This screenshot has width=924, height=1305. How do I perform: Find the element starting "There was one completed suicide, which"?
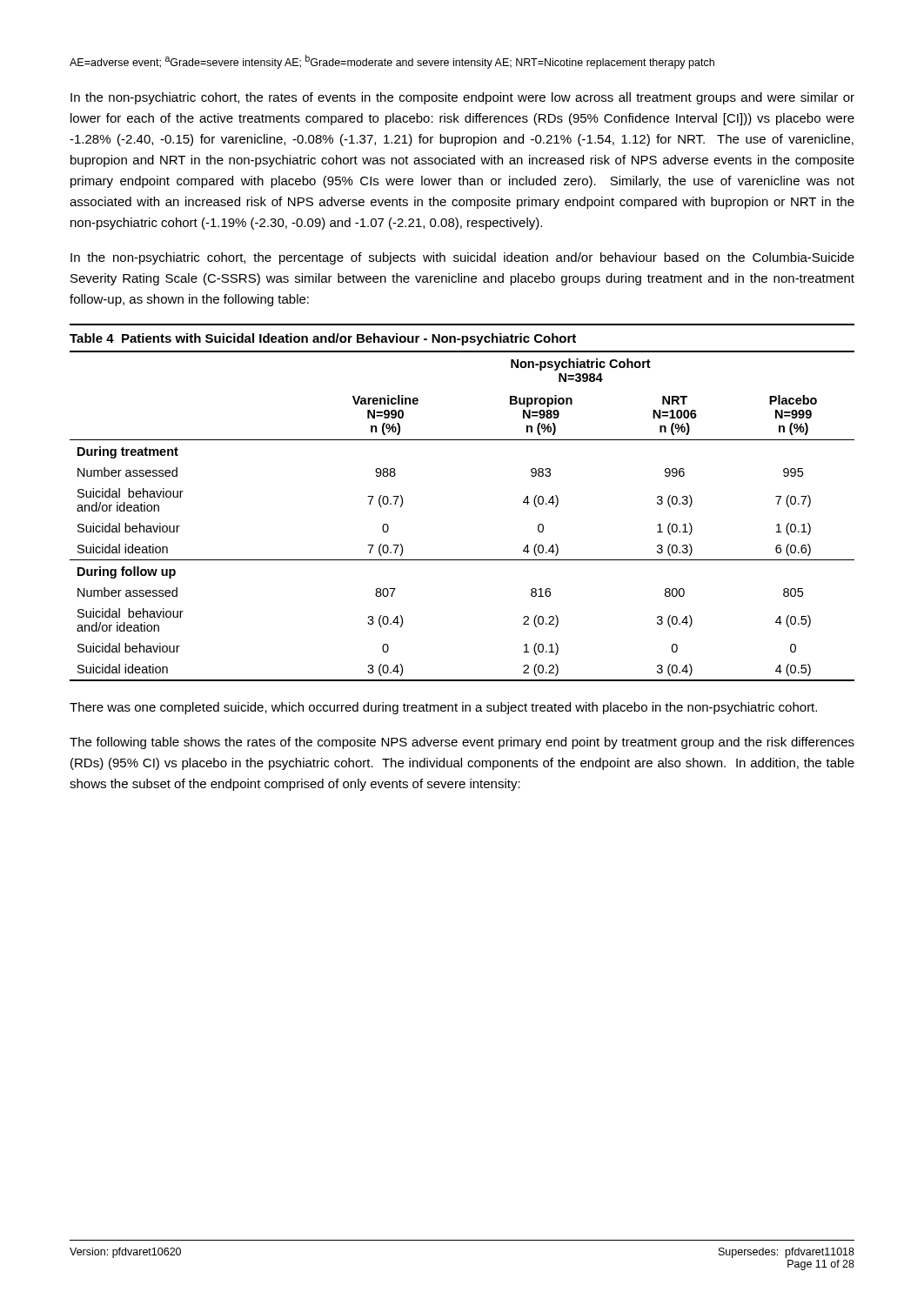[x=444, y=707]
